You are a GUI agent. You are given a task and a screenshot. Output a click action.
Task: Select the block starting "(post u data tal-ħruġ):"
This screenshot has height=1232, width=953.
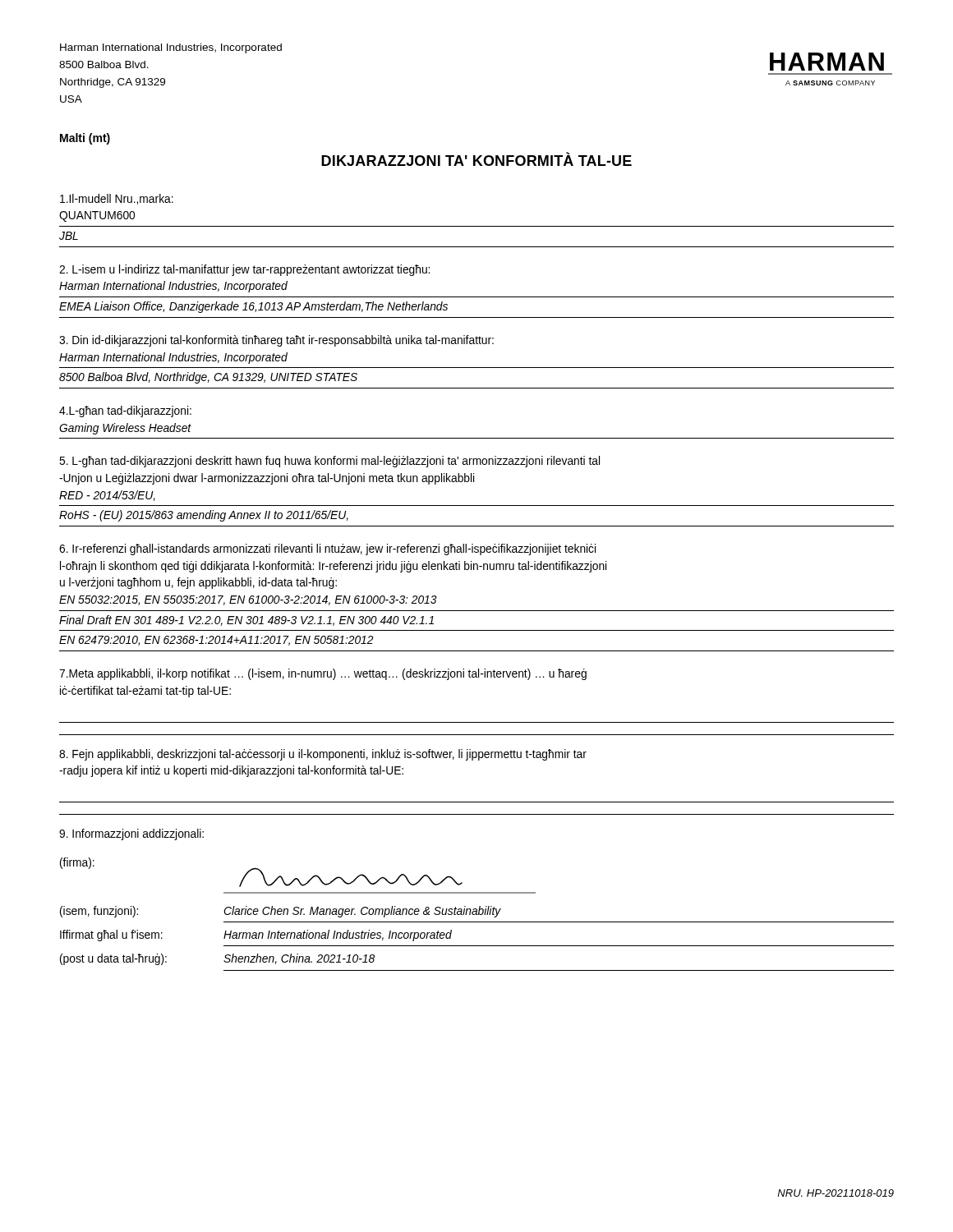[113, 959]
